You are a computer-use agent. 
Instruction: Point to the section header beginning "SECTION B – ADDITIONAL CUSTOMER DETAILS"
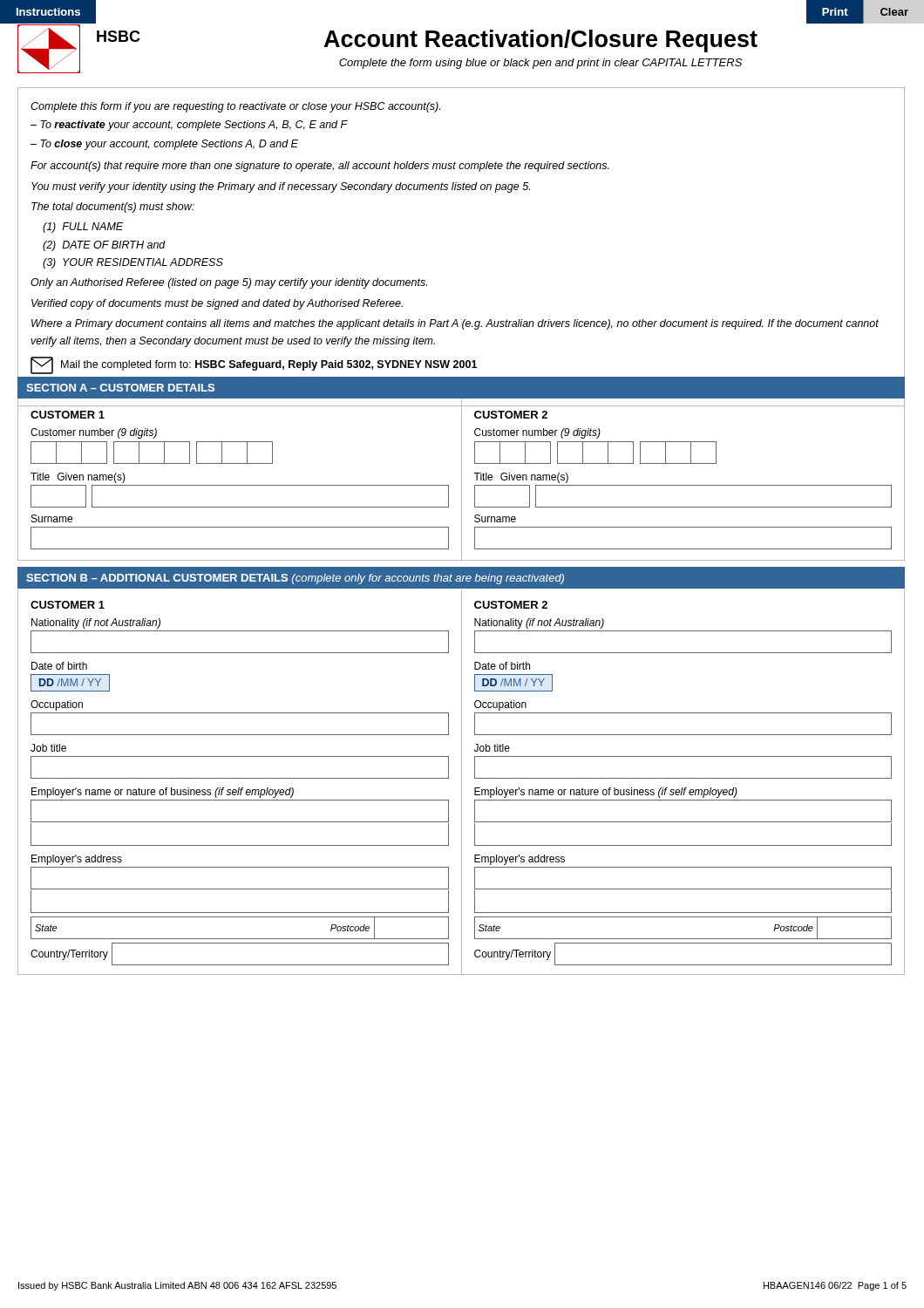(x=295, y=578)
